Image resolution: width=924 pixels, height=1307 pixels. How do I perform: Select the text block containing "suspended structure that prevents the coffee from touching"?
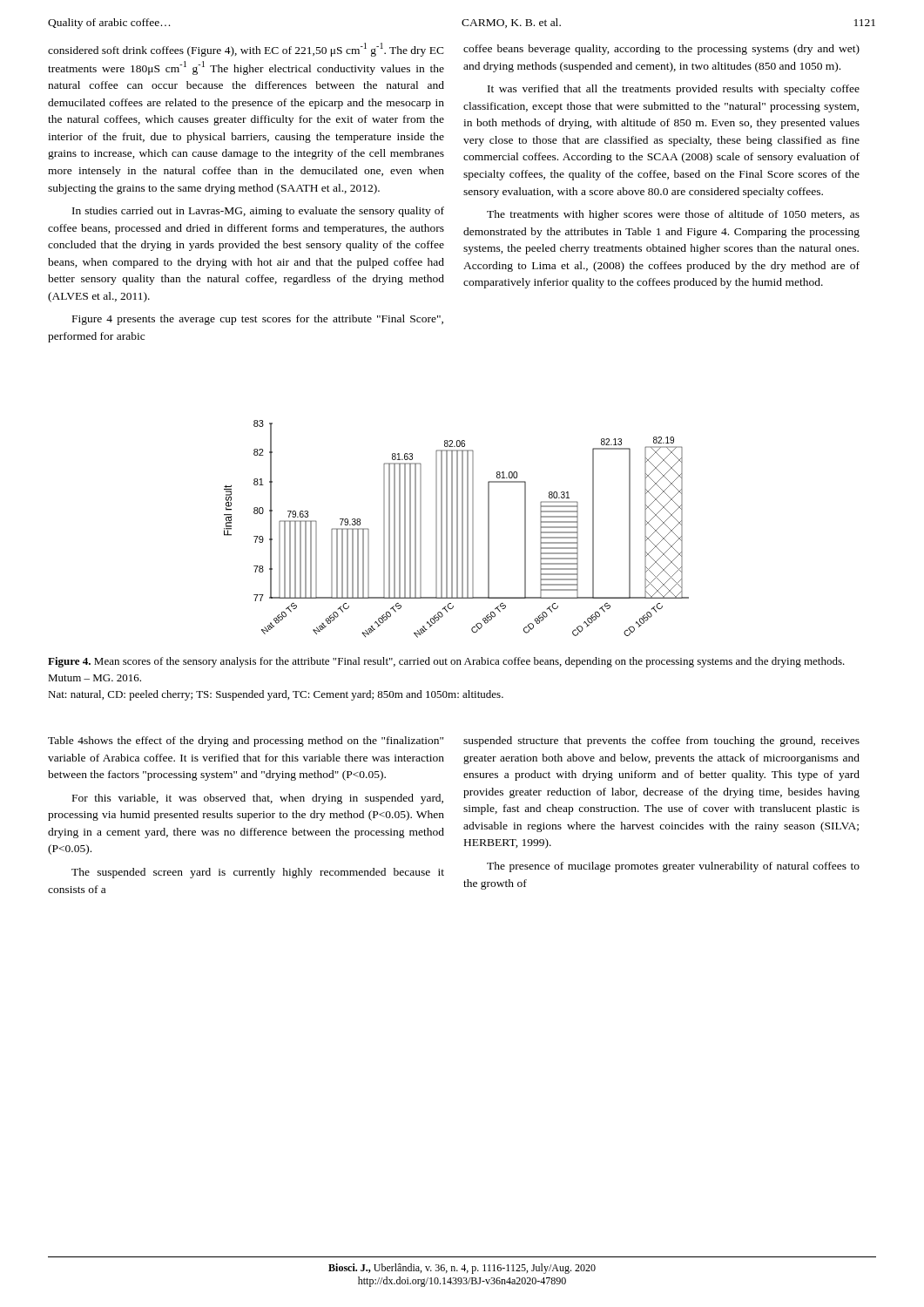click(x=661, y=791)
